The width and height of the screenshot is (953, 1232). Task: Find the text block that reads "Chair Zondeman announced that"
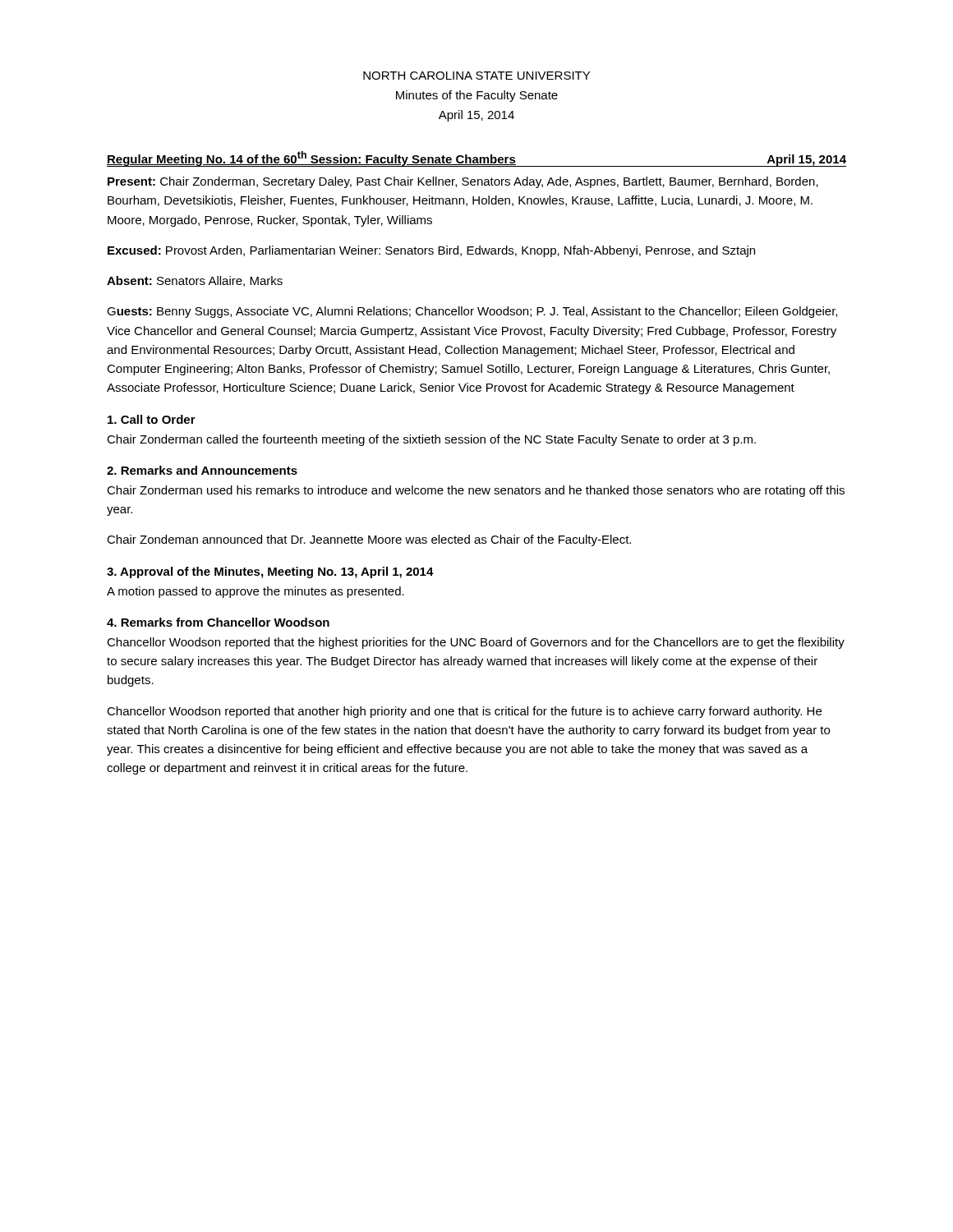pos(370,539)
